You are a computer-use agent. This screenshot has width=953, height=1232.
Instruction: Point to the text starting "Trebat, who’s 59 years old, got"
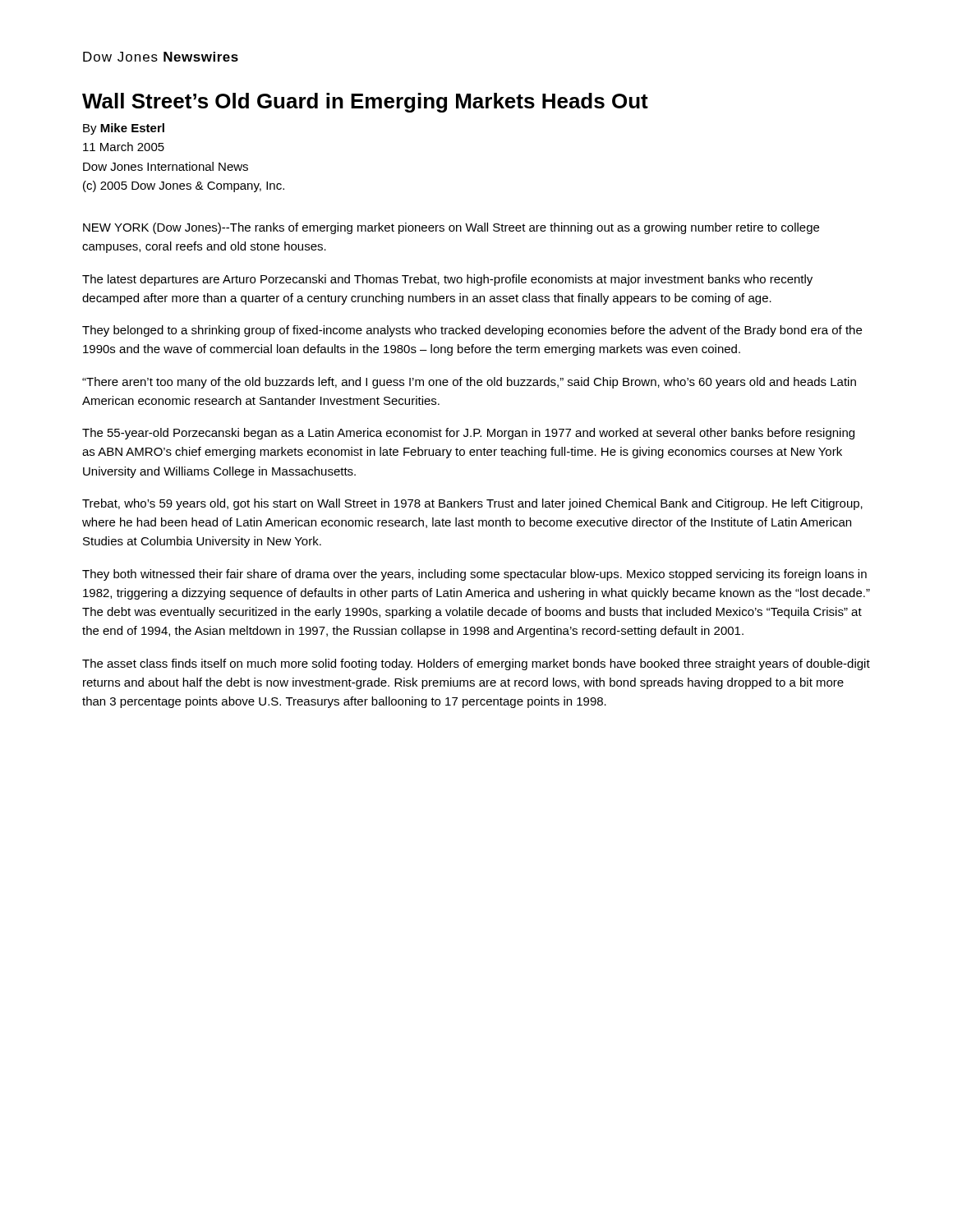click(473, 522)
